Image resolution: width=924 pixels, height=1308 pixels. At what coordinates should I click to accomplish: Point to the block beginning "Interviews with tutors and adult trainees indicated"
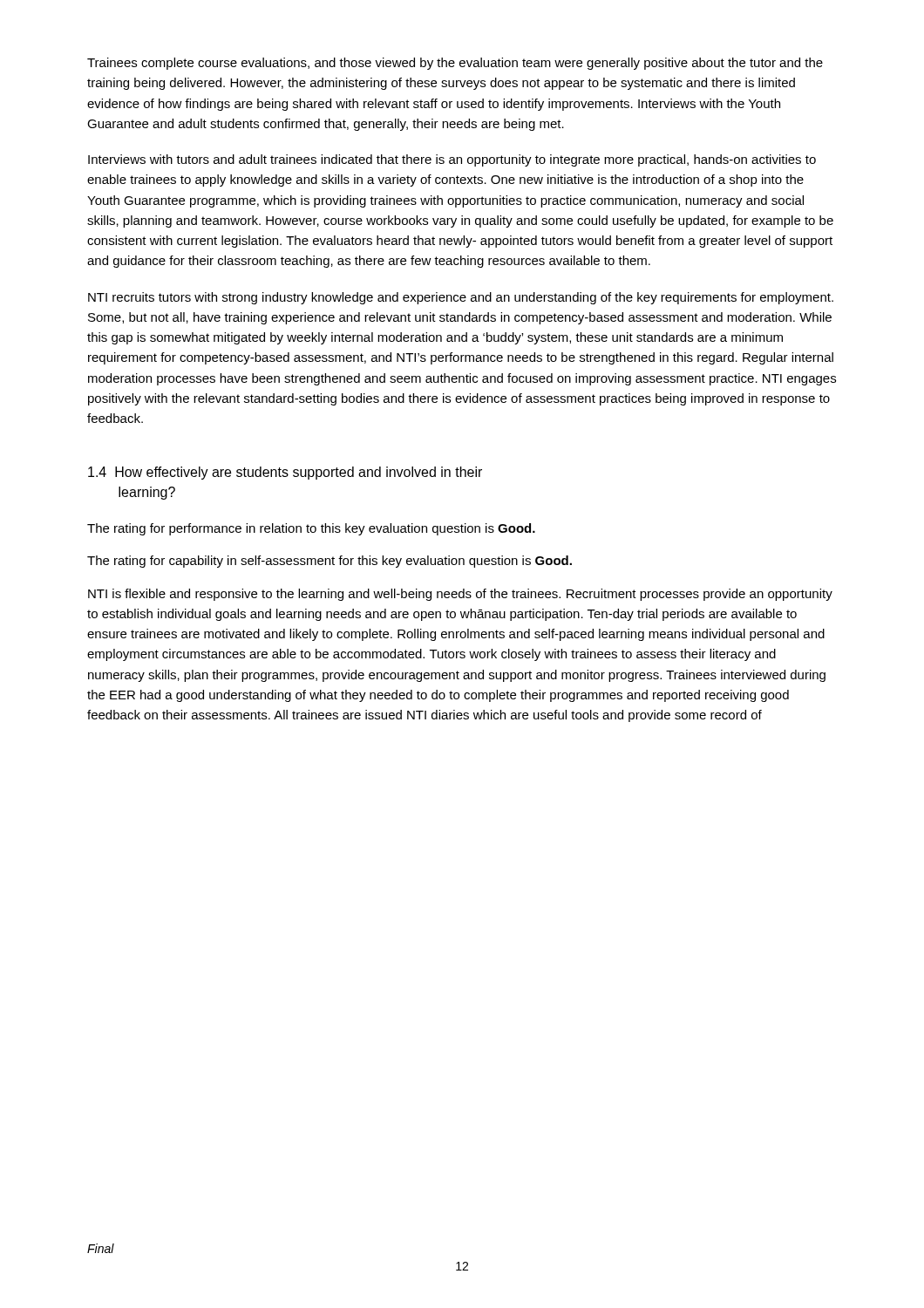[460, 210]
